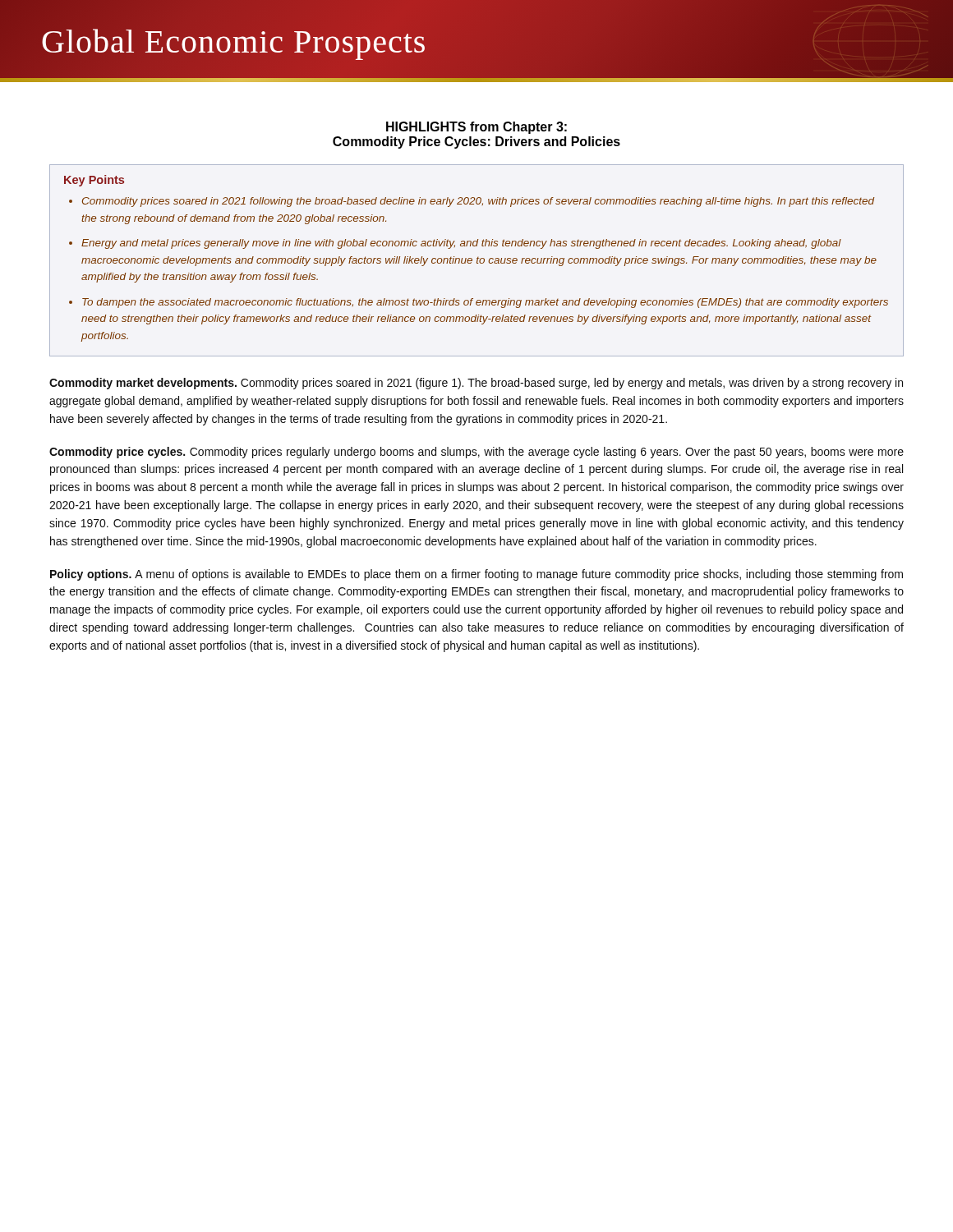Point to the element starting "Key Points Commodity"
Image resolution: width=953 pixels, height=1232 pixels.
pos(476,260)
